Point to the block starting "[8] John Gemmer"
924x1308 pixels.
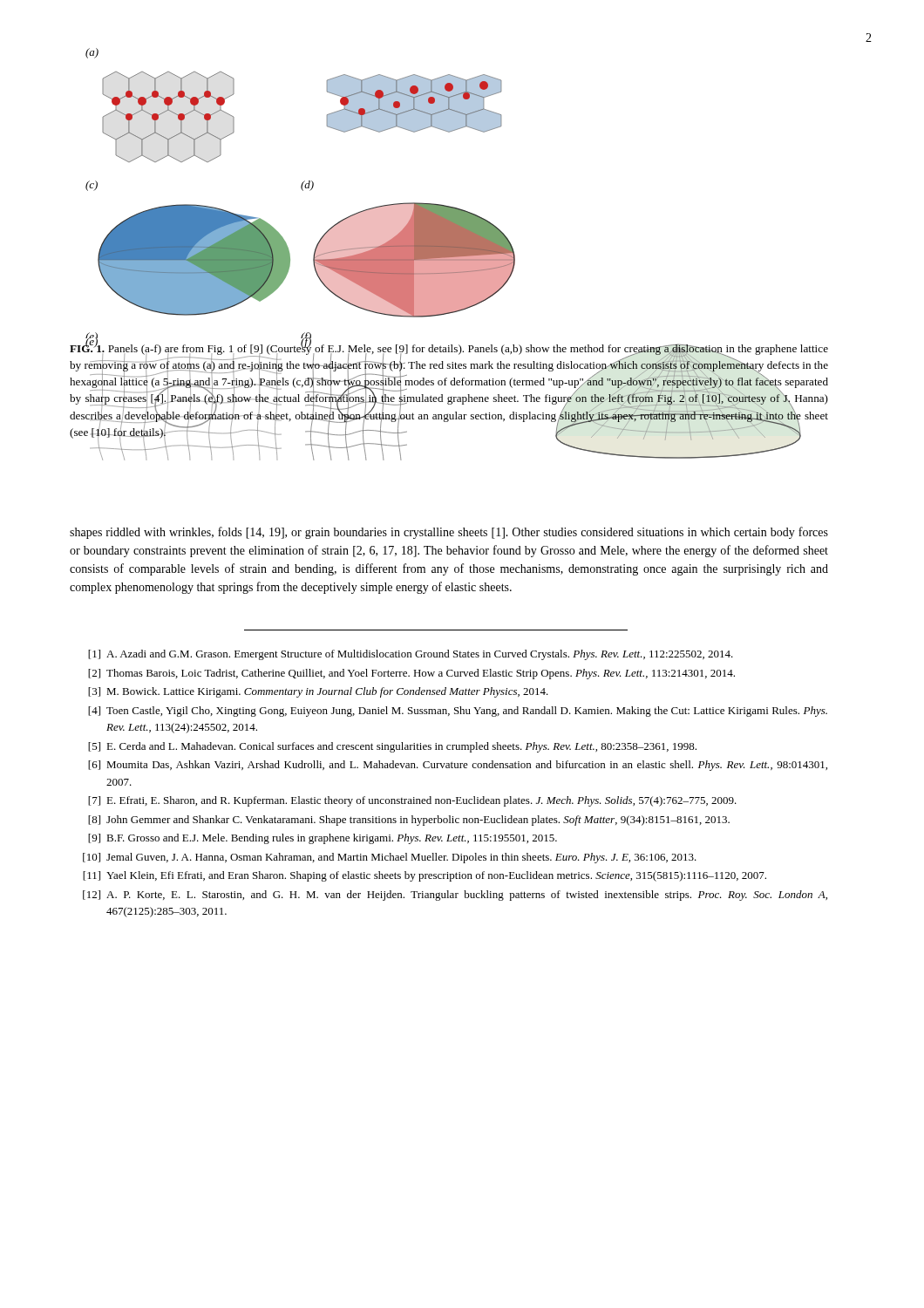449,819
